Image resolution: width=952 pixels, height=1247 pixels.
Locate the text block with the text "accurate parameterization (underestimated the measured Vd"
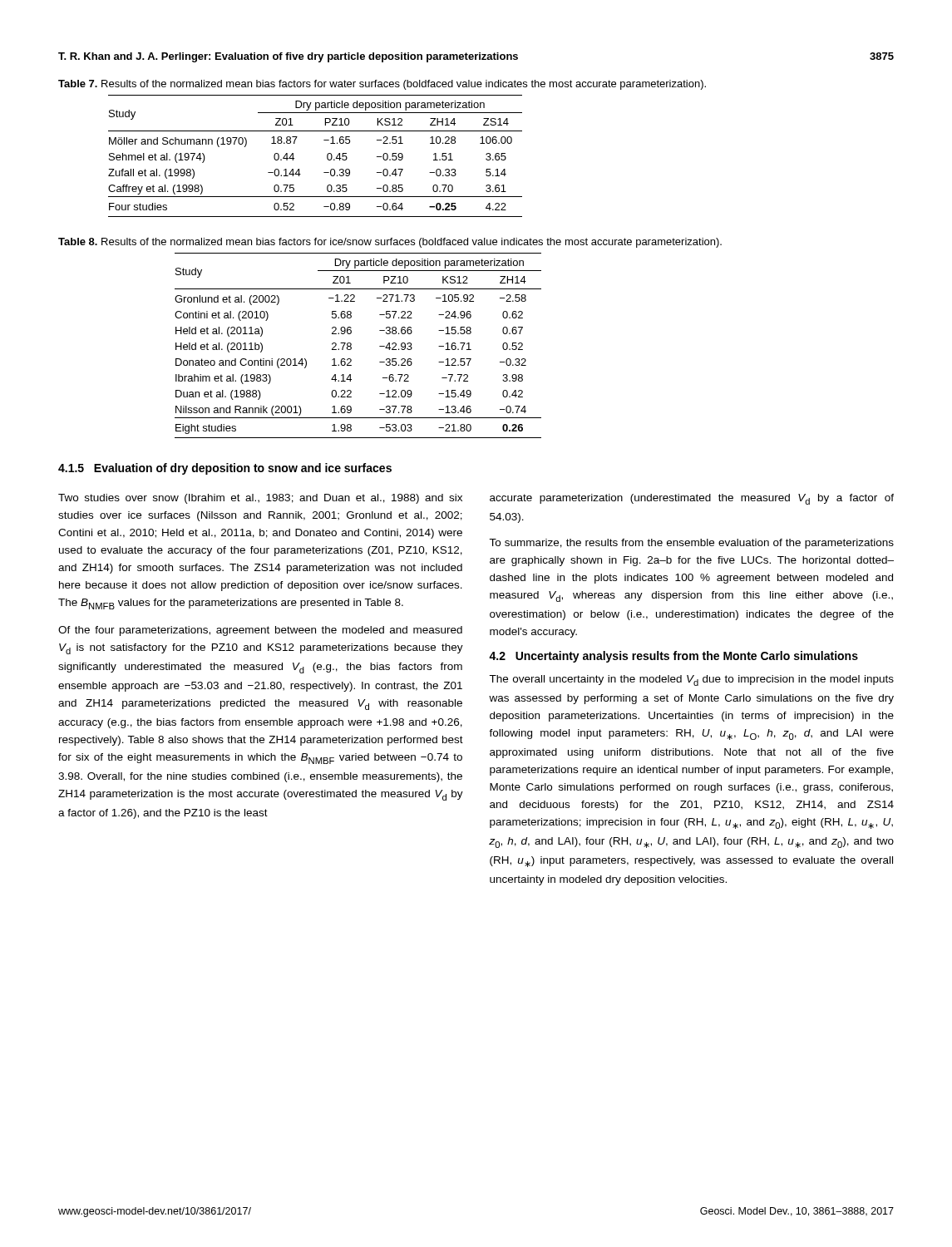tap(692, 565)
